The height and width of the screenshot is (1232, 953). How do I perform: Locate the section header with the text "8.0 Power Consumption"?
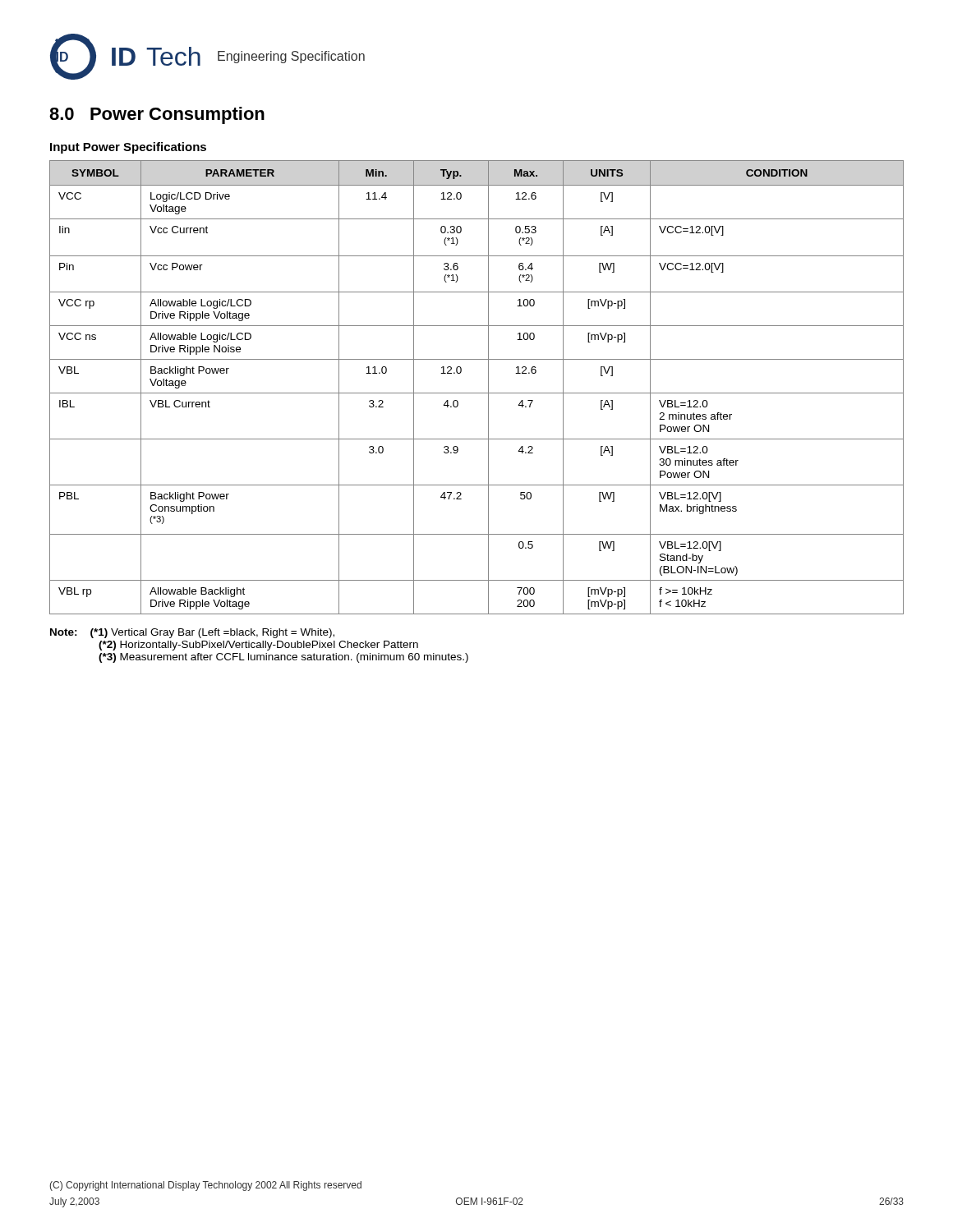point(157,114)
